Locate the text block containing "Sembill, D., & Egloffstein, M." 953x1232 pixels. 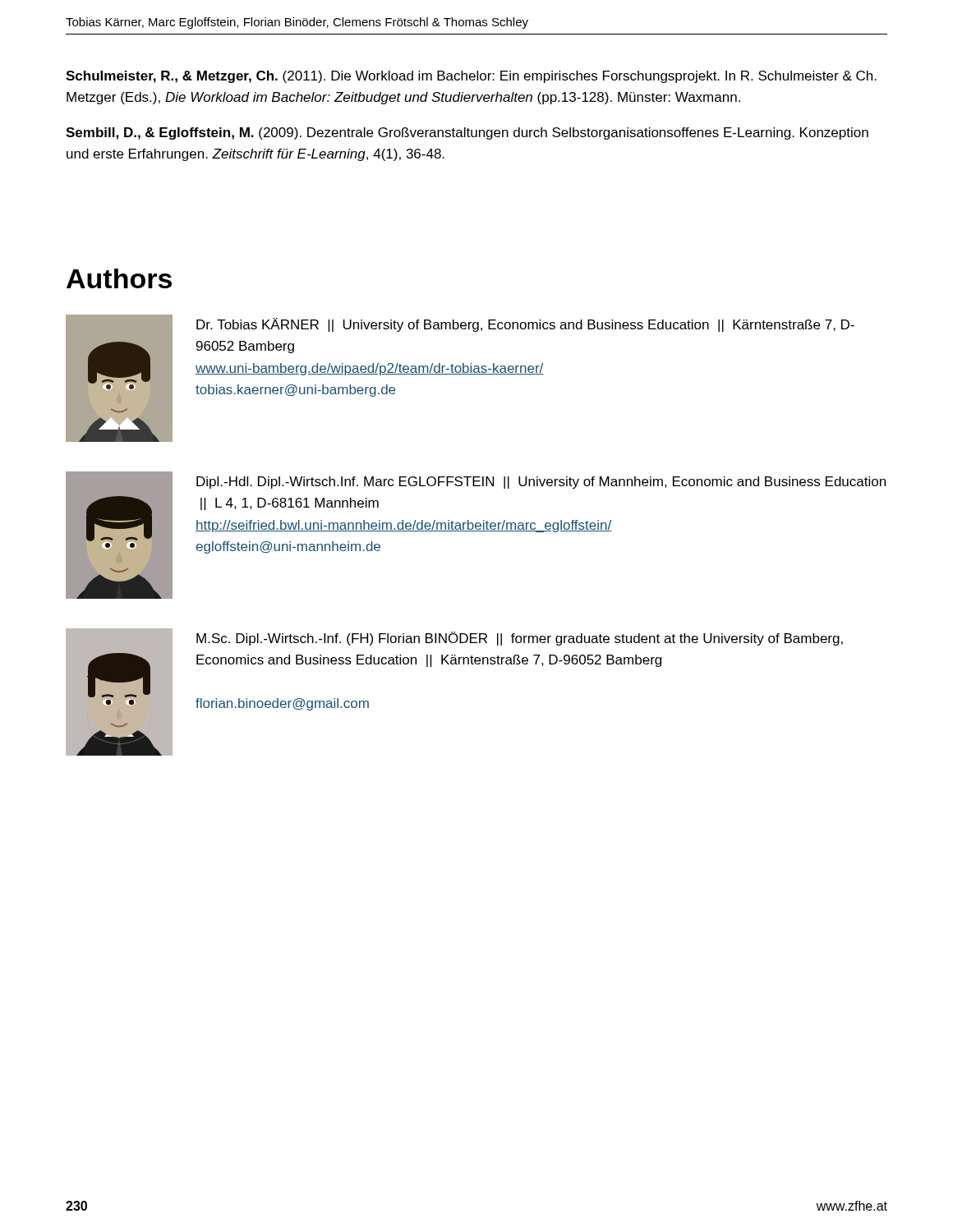pos(467,143)
